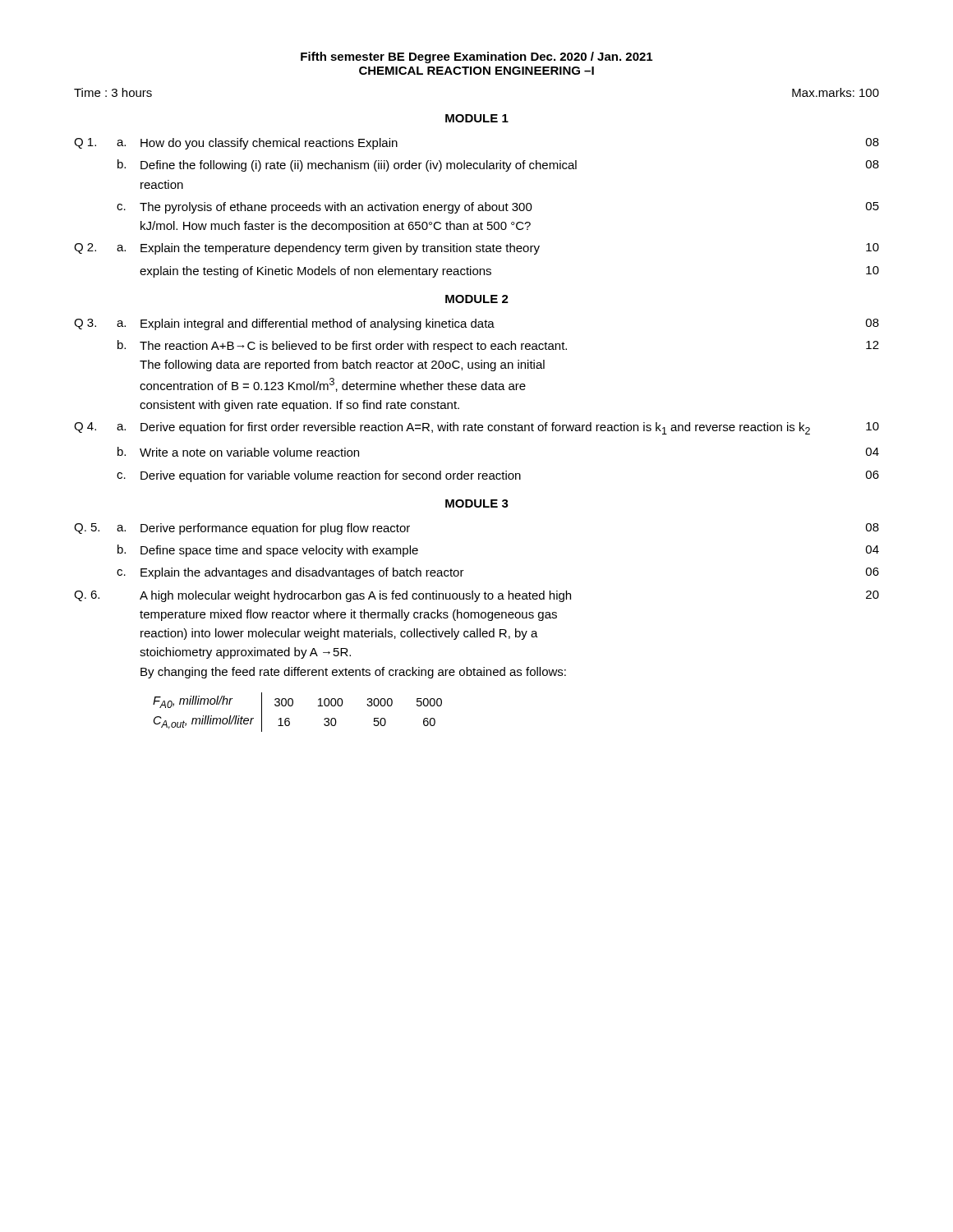Click on the element starting "b. Define space"

[x=274, y=551]
